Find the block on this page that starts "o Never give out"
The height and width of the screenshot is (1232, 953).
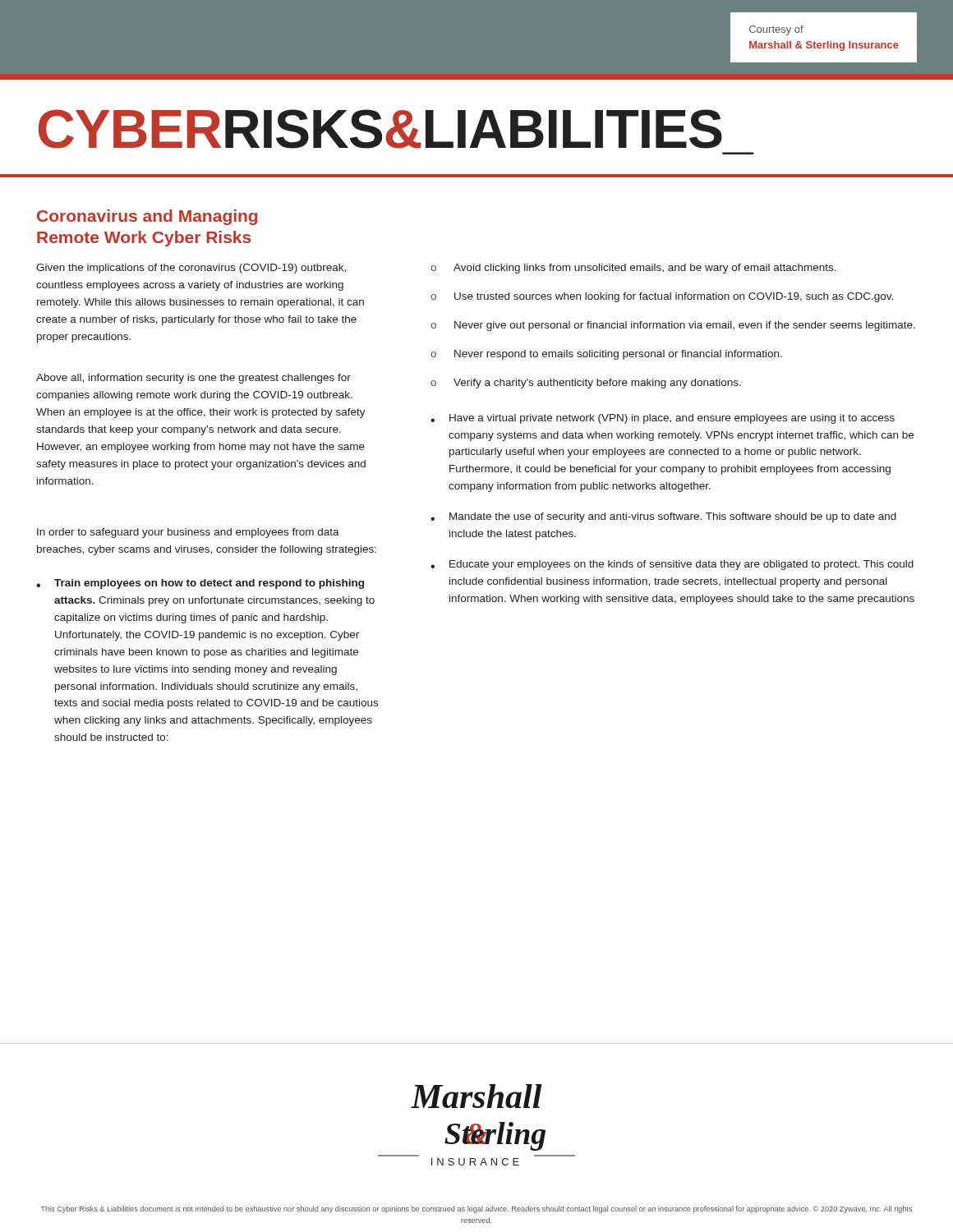tap(673, 325)
